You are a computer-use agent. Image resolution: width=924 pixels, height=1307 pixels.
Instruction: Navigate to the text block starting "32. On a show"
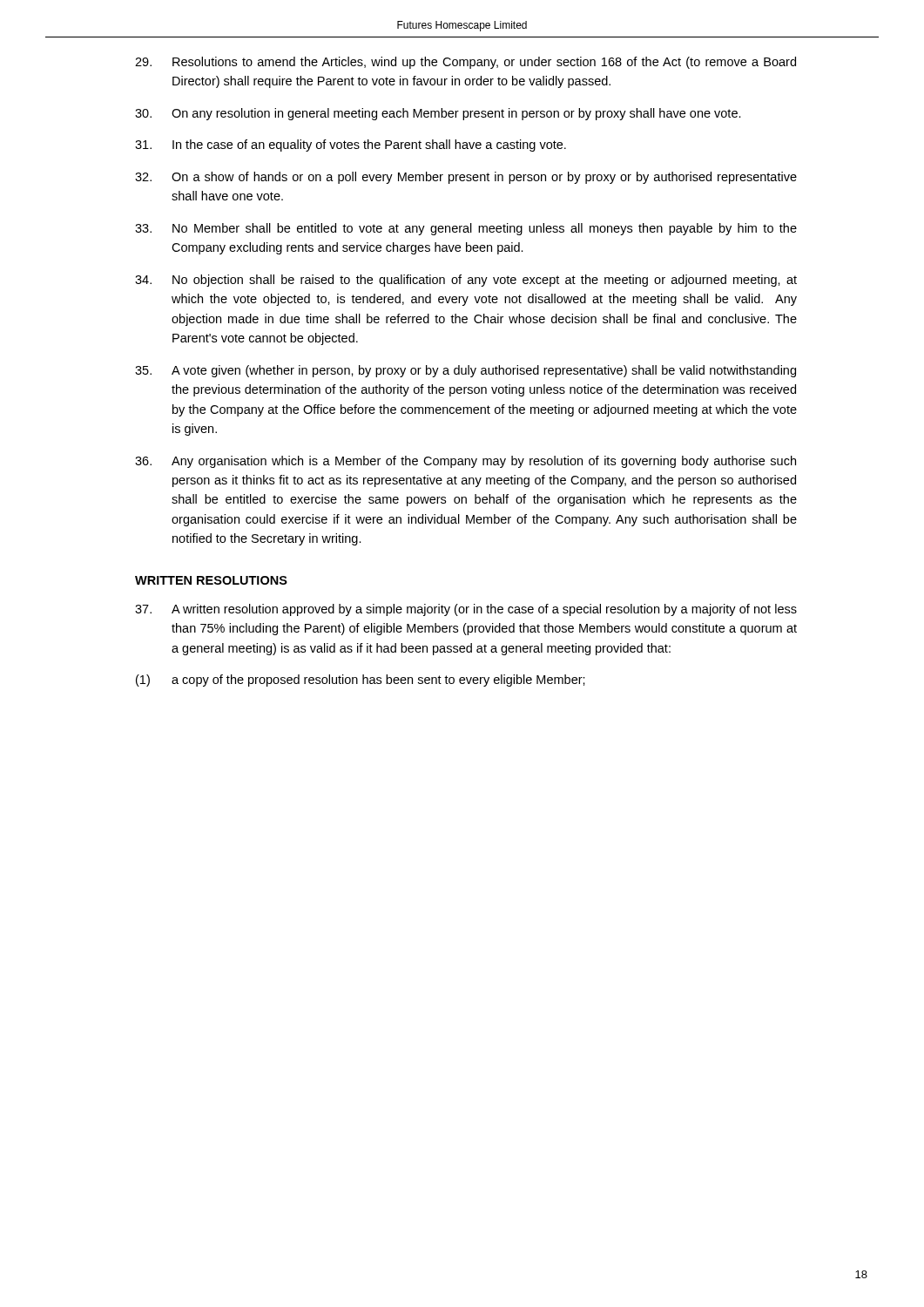[x=466, y=187]
